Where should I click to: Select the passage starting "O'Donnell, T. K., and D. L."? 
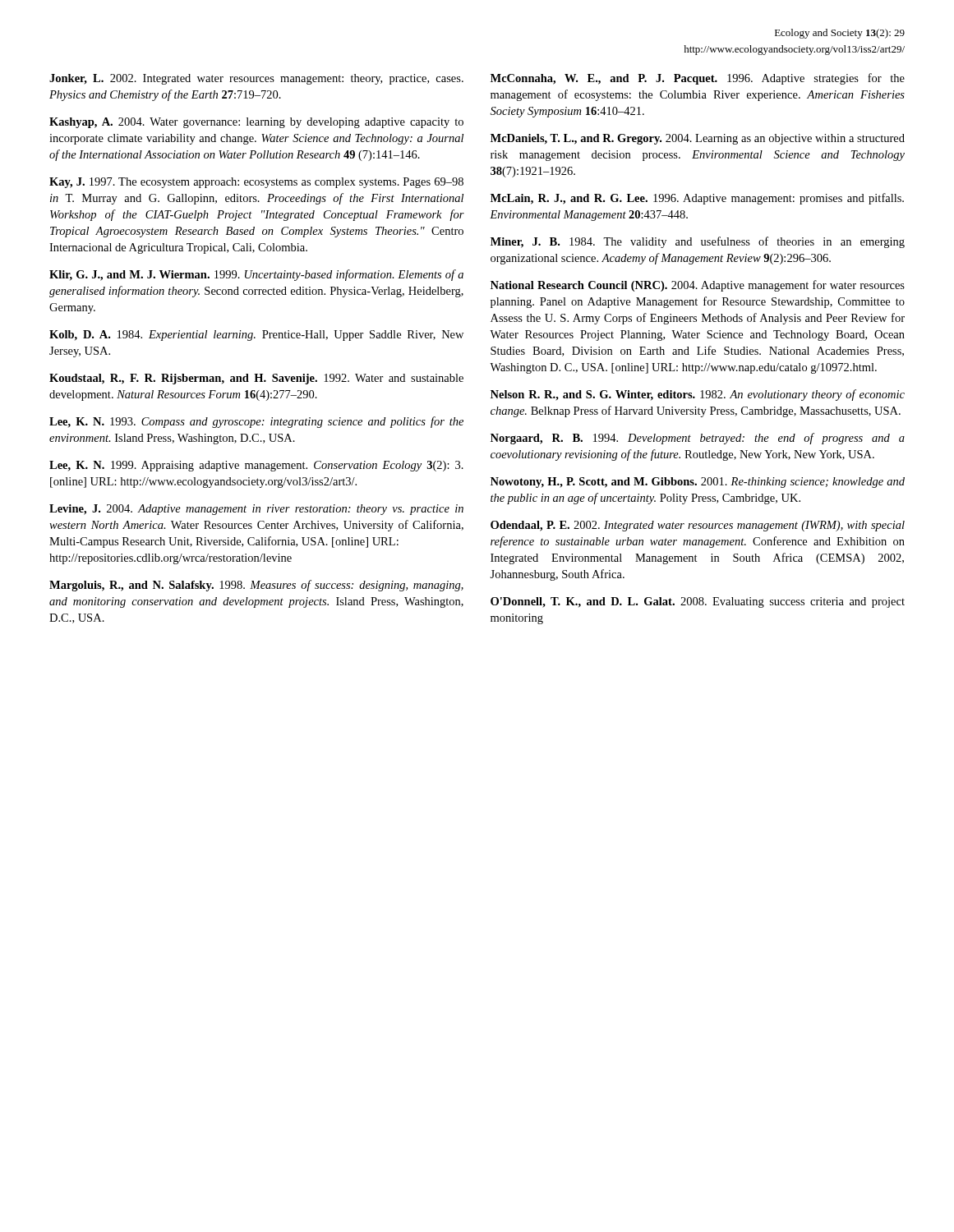pos(697,609)
